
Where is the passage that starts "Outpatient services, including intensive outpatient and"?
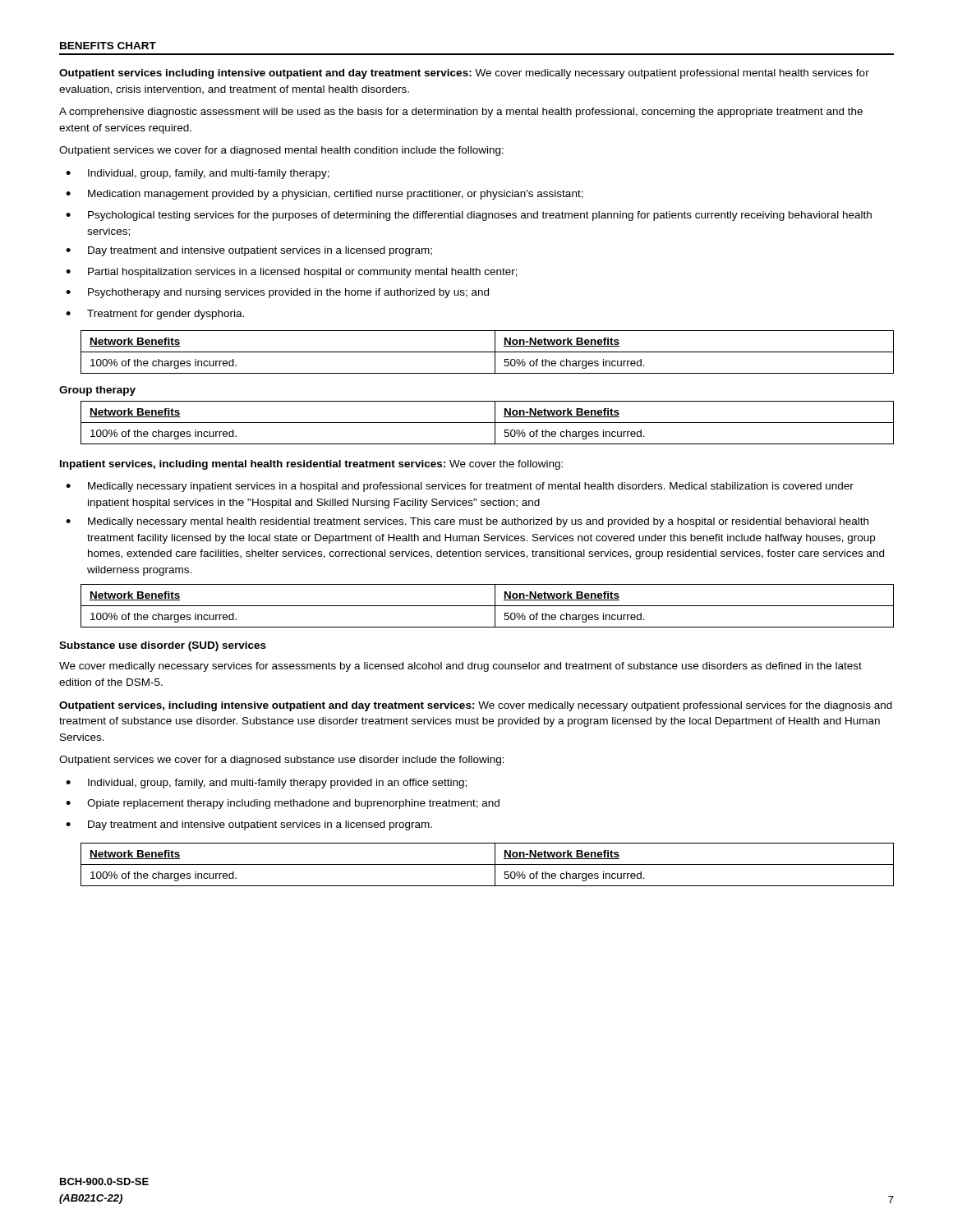tap(476, 721)
